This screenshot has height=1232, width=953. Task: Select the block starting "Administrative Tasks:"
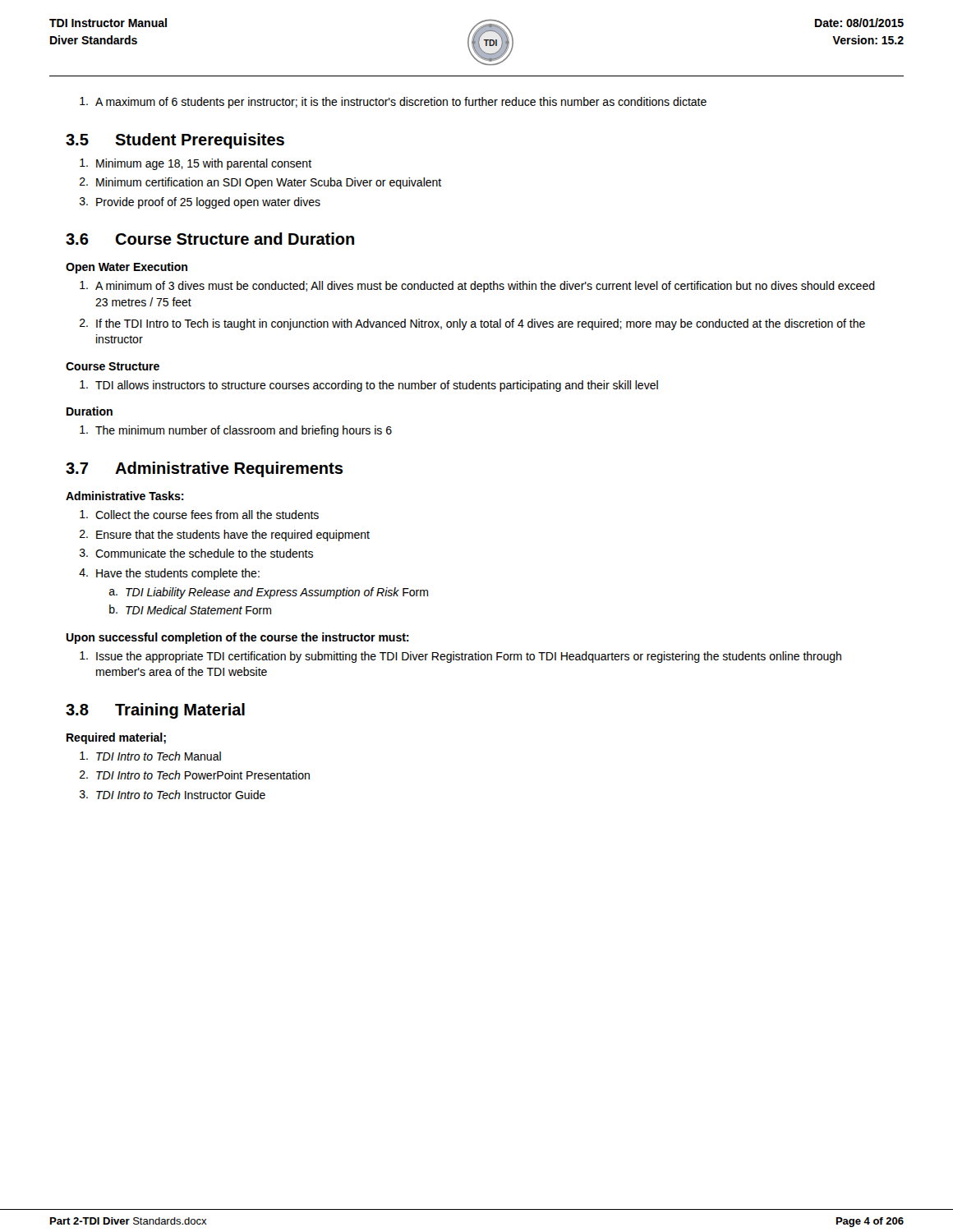[x=125, y=496]
